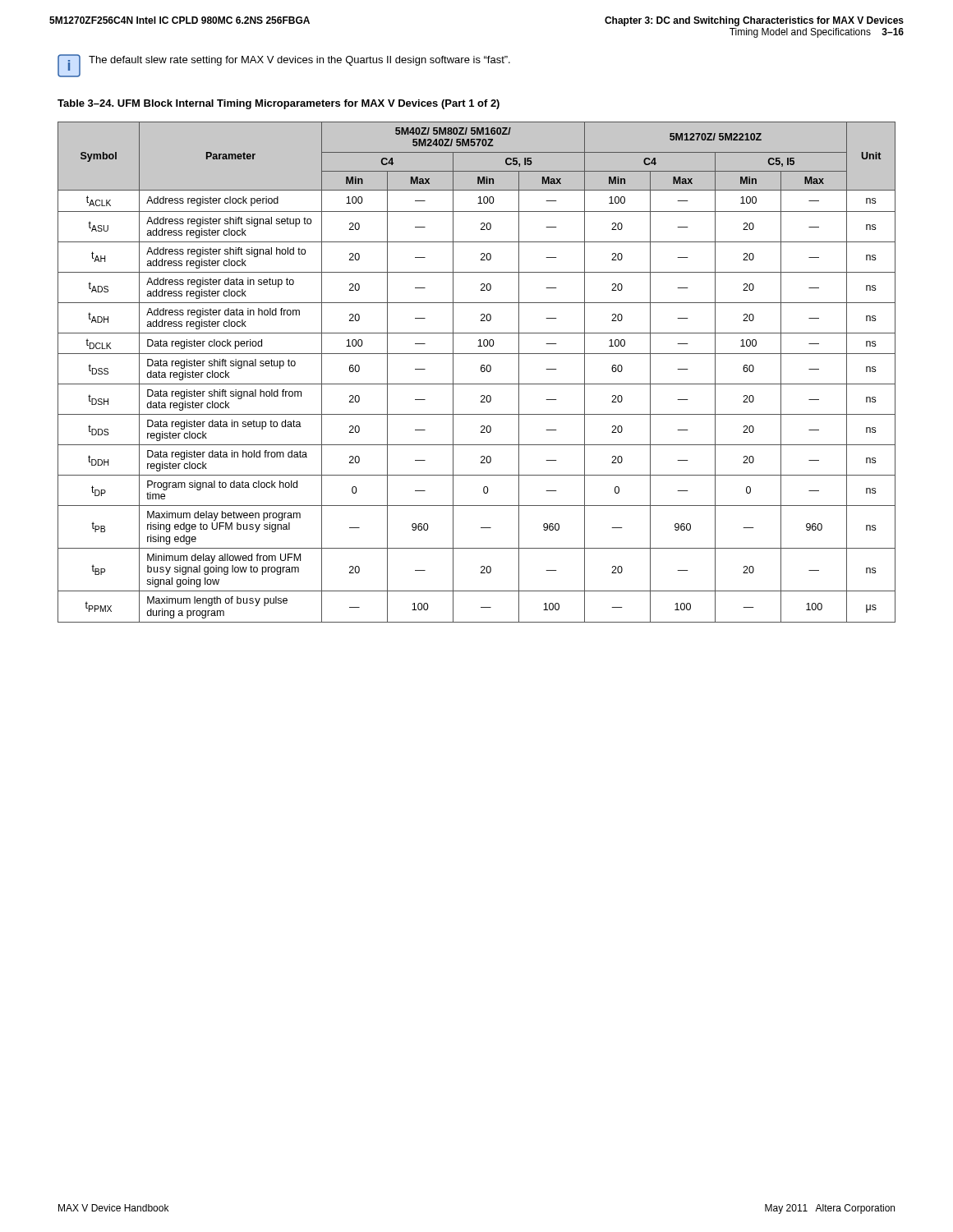Point to the caption beginning "Table 3–24. UFM Block Internal Timing Microparameters"

tap(279, 103)
